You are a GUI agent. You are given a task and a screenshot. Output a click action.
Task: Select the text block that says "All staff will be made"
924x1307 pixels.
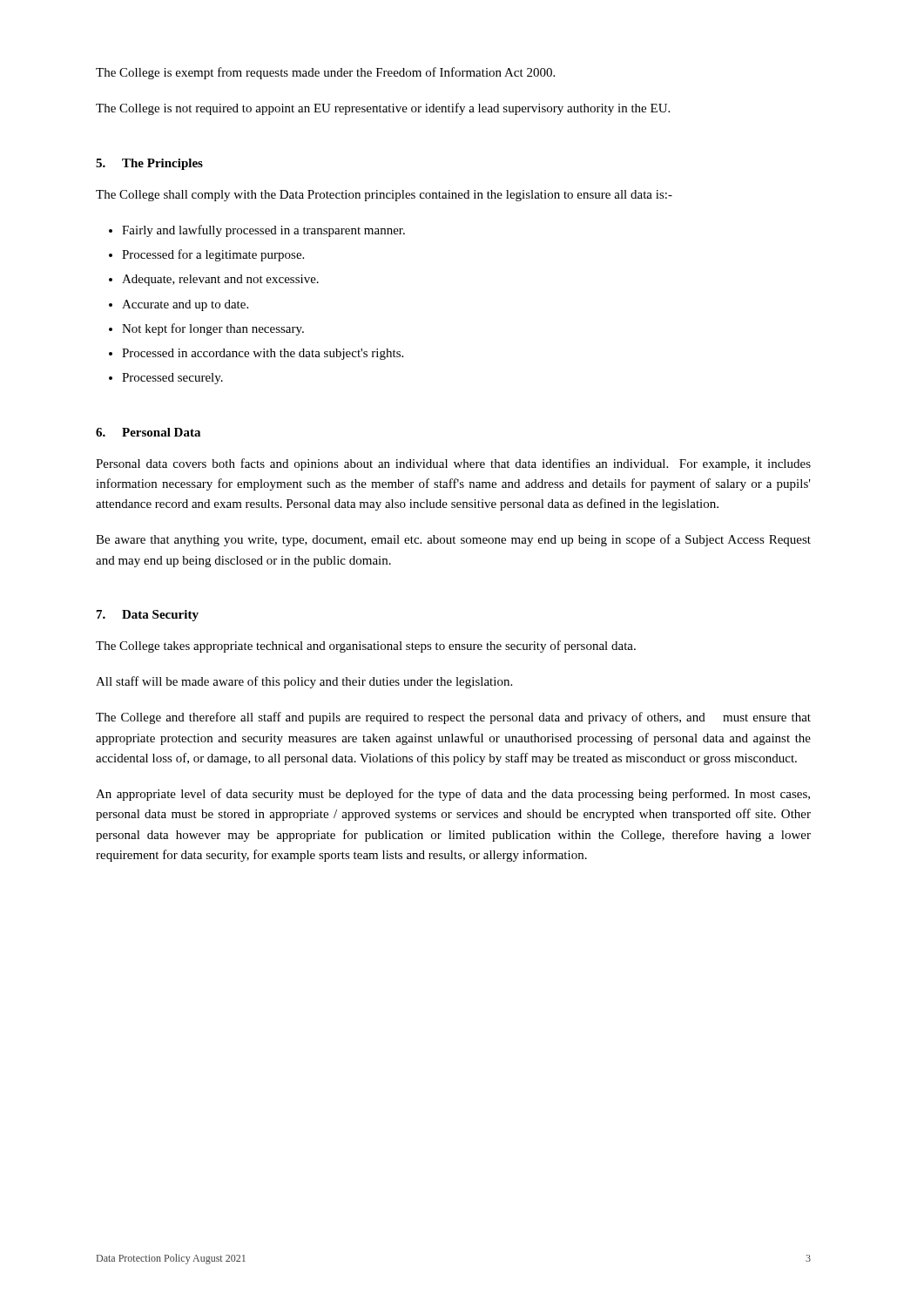(x=304, y=681)
